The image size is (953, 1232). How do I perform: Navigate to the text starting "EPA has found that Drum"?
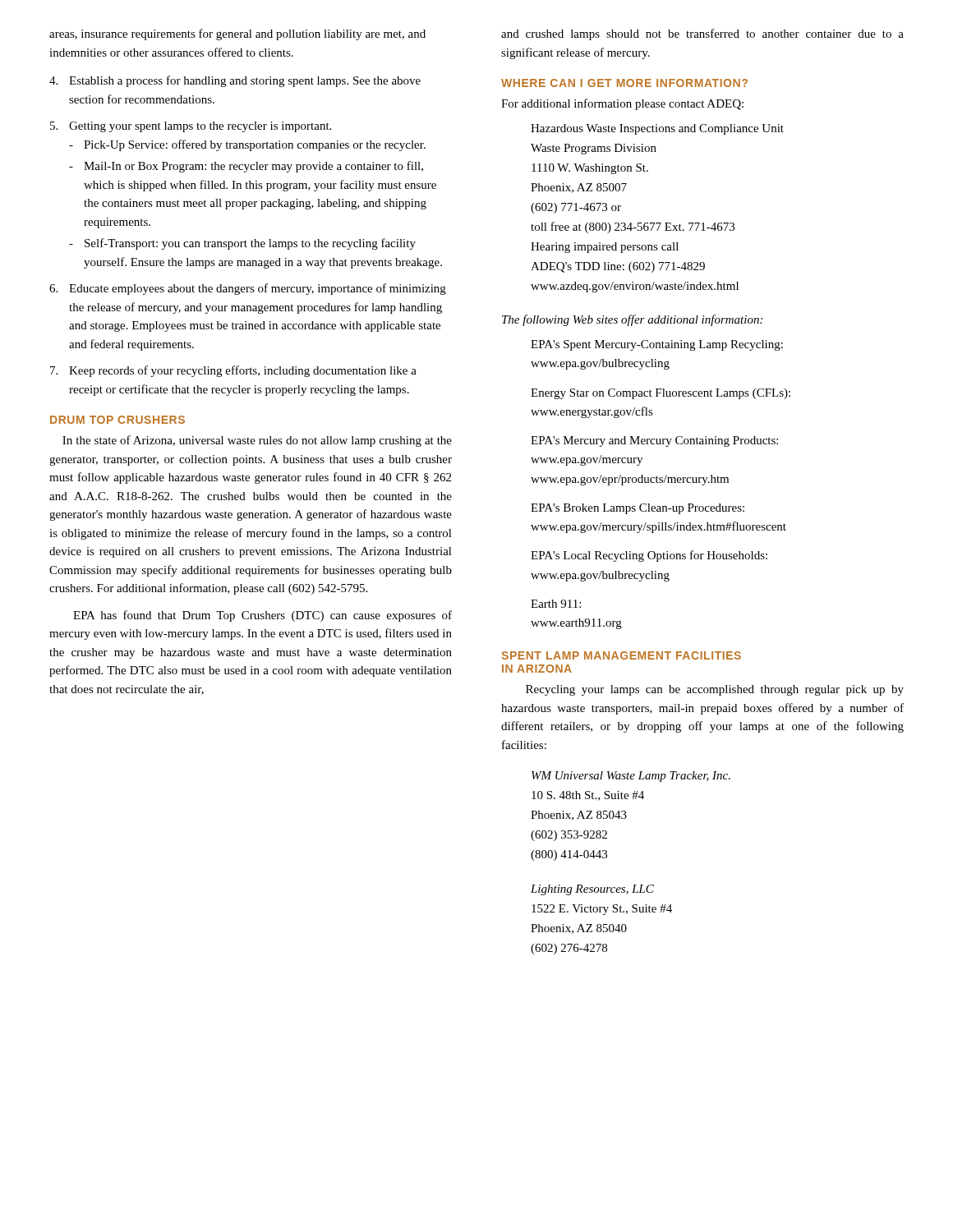tap(251, 652)
